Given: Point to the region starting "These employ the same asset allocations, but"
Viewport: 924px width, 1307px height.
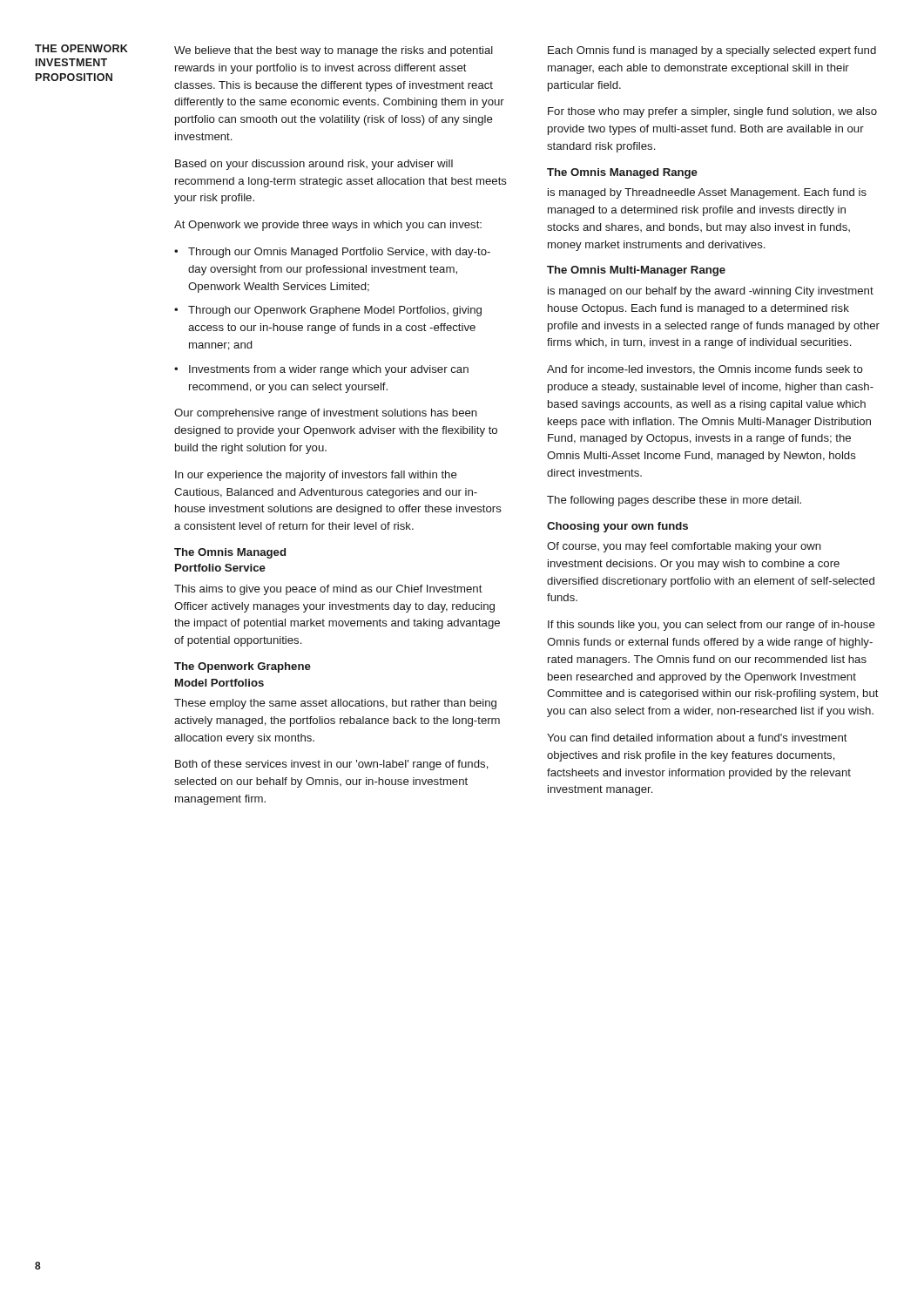Looking at the screenshot, I should click(x=340, y=720).
